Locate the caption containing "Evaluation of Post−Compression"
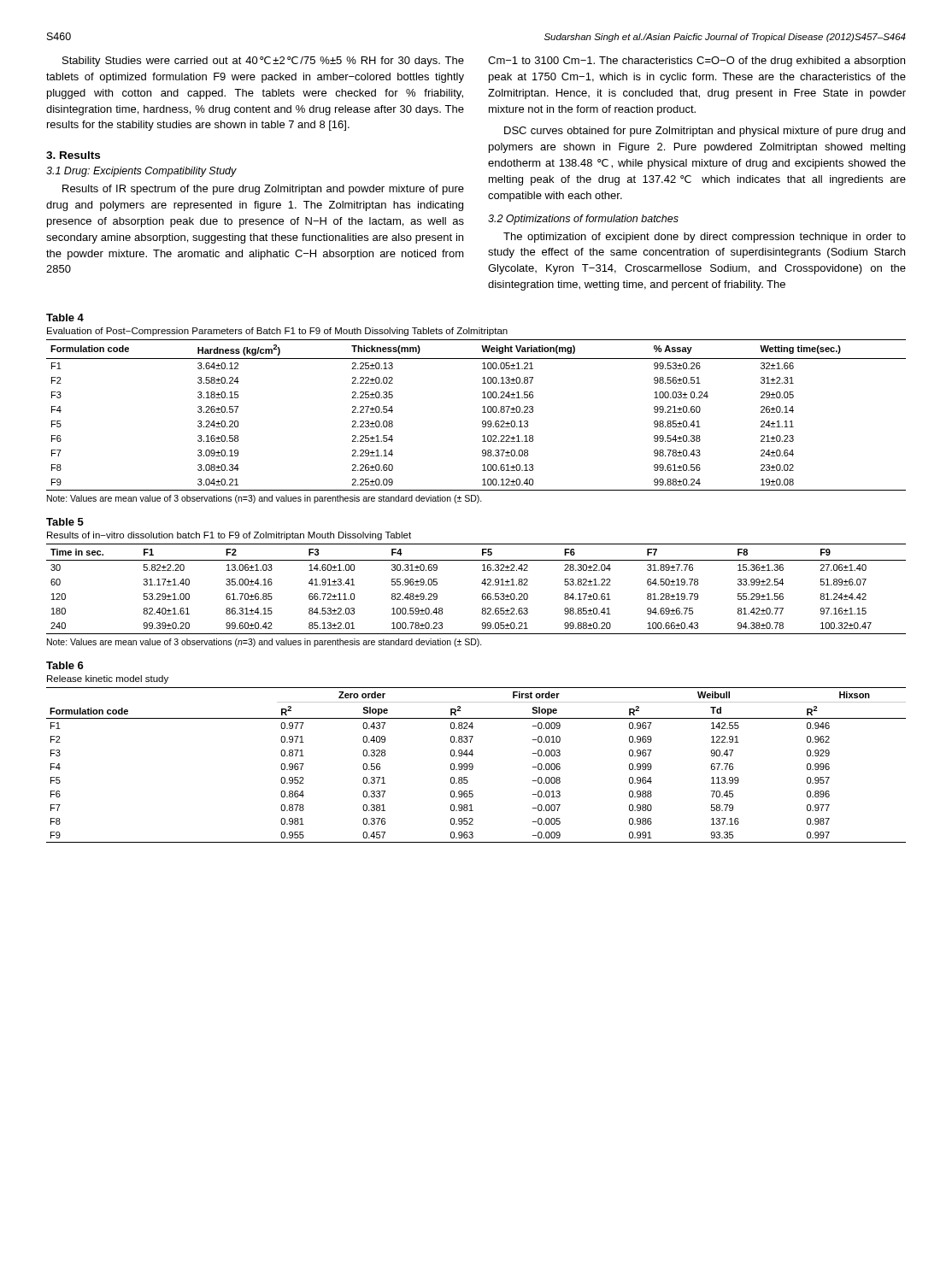The height and width of the screenshot is (1282, 952). [277, 331]
